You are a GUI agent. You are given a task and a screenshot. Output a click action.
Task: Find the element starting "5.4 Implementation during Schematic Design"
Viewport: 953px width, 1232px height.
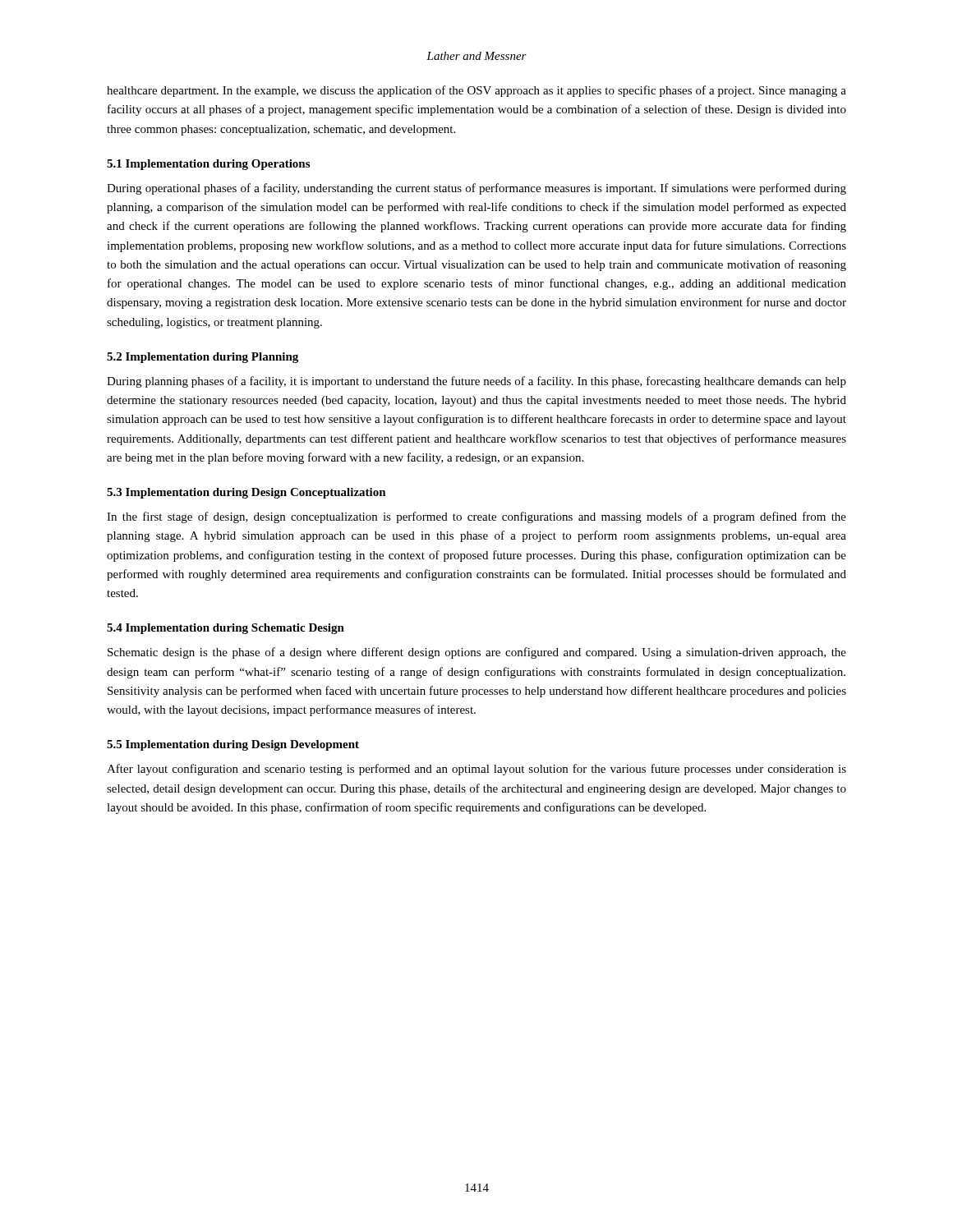(x=225, y=628)
